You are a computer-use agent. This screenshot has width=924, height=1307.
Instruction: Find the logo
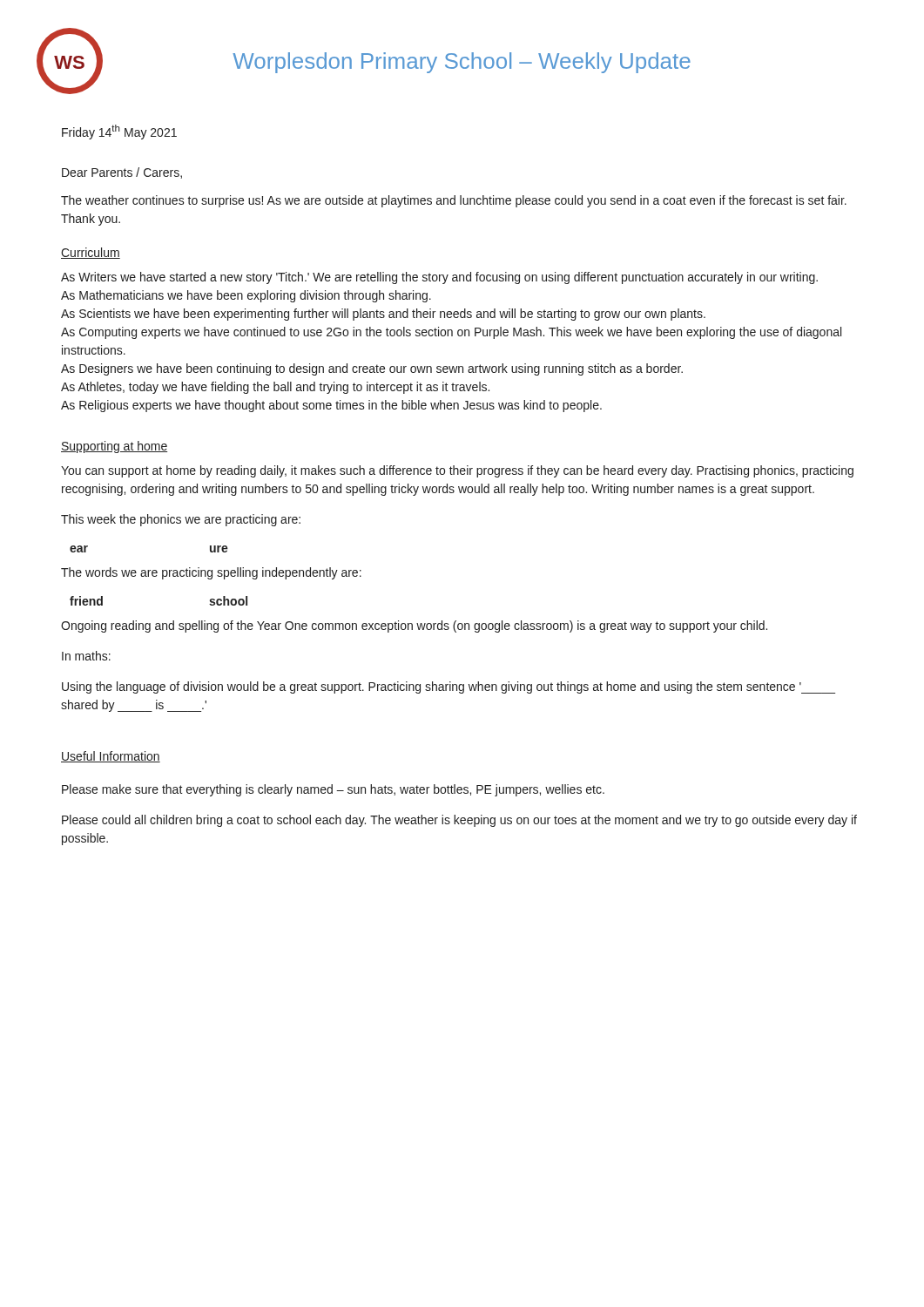tap(70, 61)
